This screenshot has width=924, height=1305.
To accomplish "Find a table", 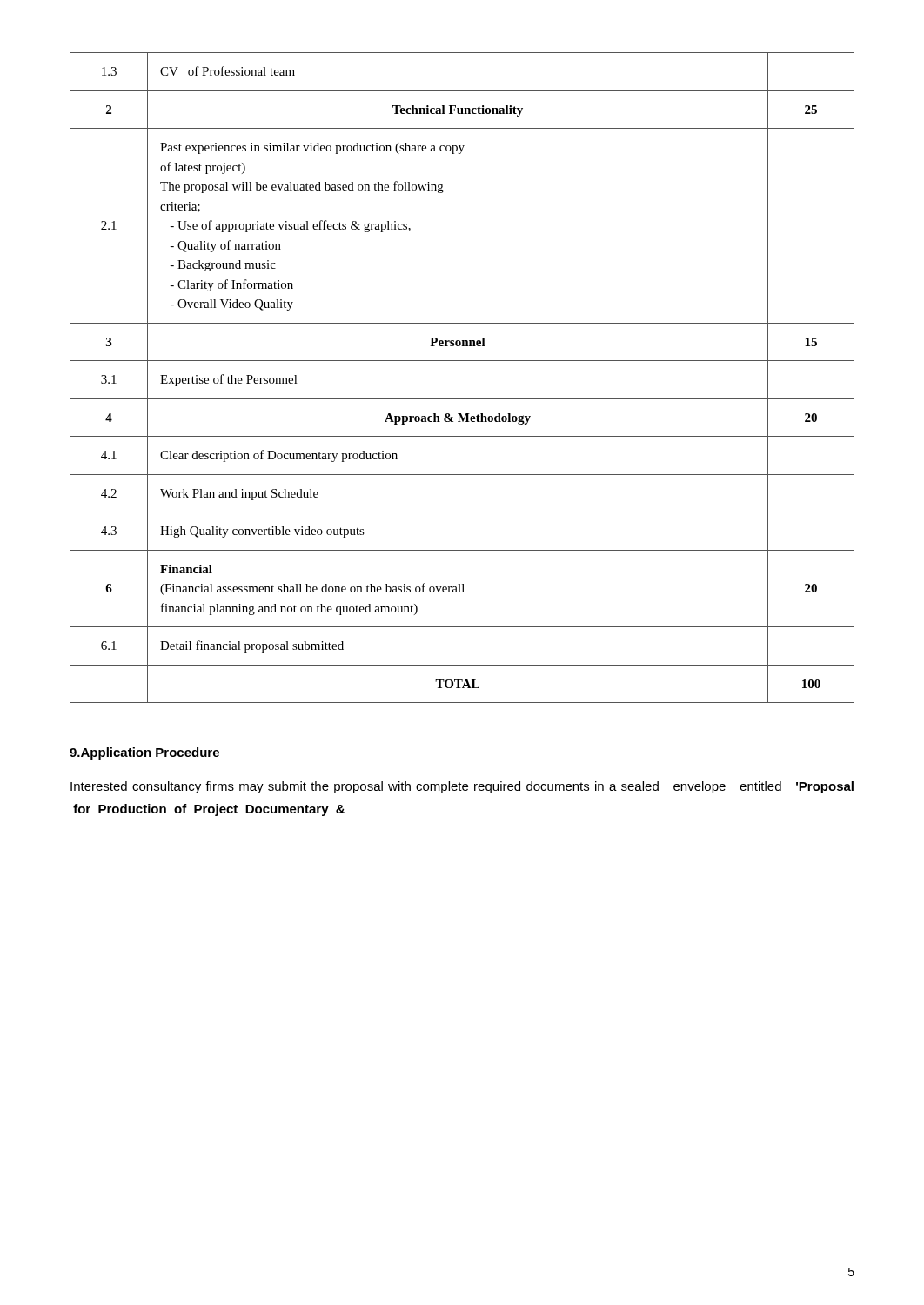I will 462,378.
